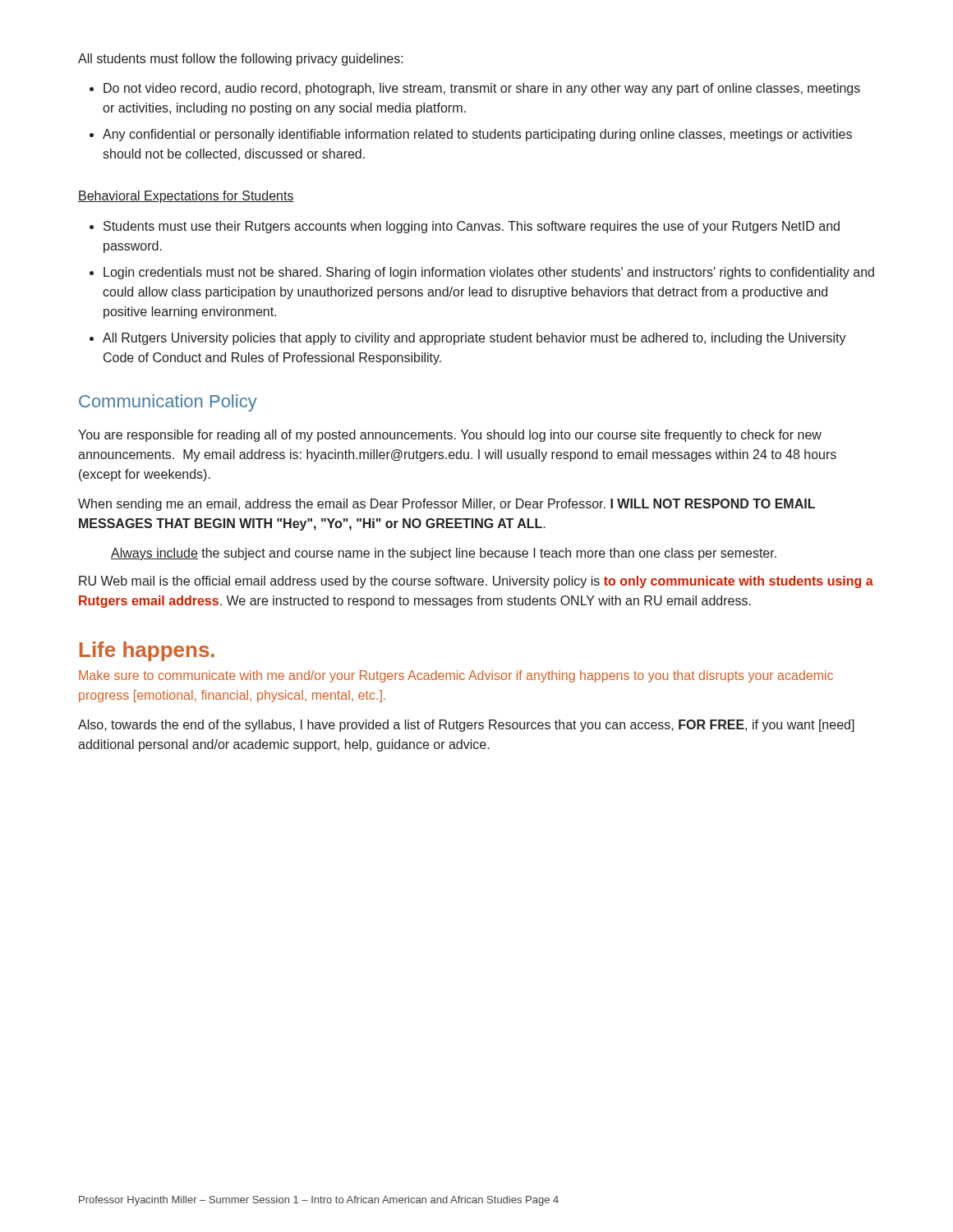953x1232 pixels.
Task: Select the text block that reads "All students must follow the following privacy"
Action: pos(241,59)
